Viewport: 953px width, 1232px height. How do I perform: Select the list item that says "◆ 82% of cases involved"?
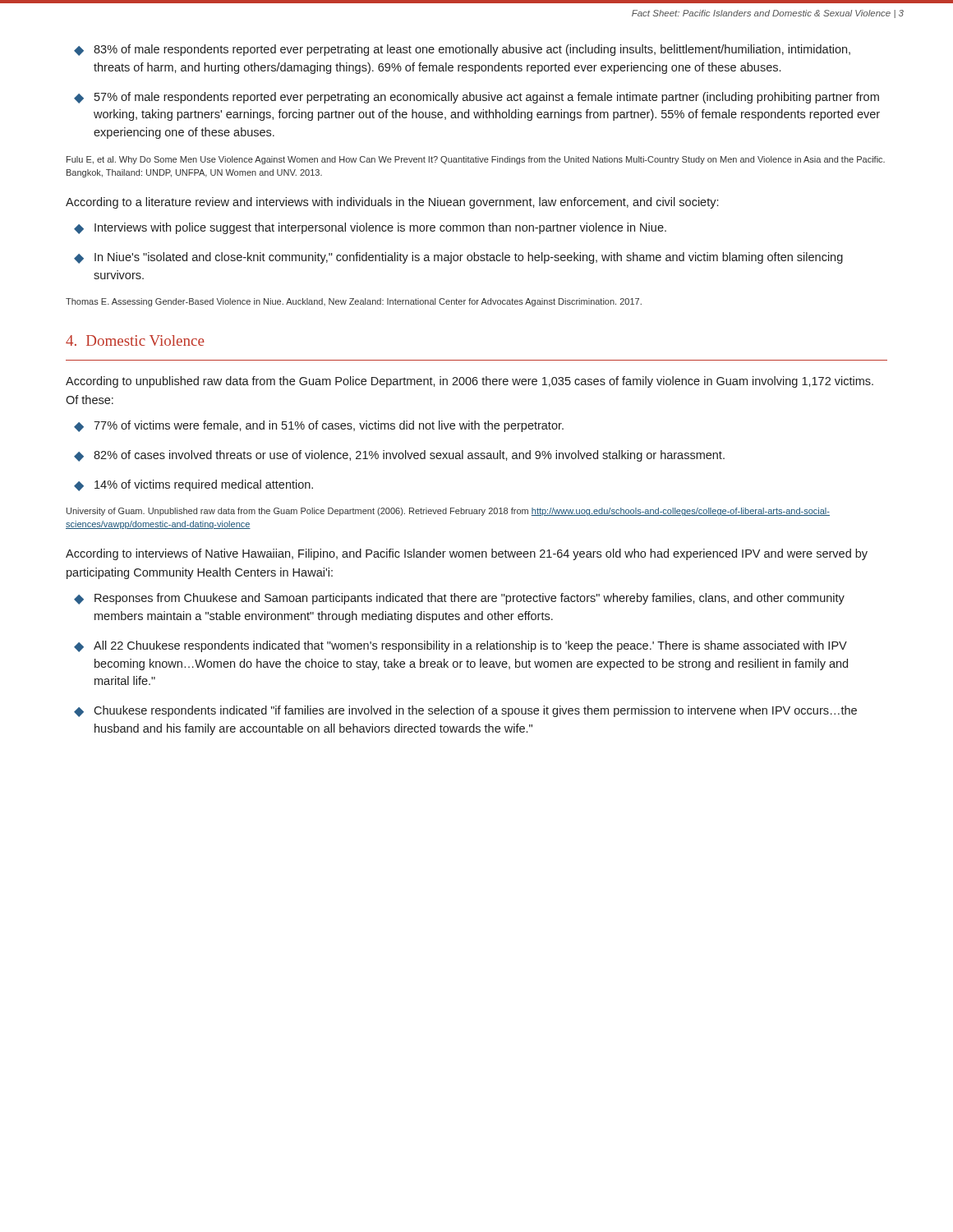[481, 456]
